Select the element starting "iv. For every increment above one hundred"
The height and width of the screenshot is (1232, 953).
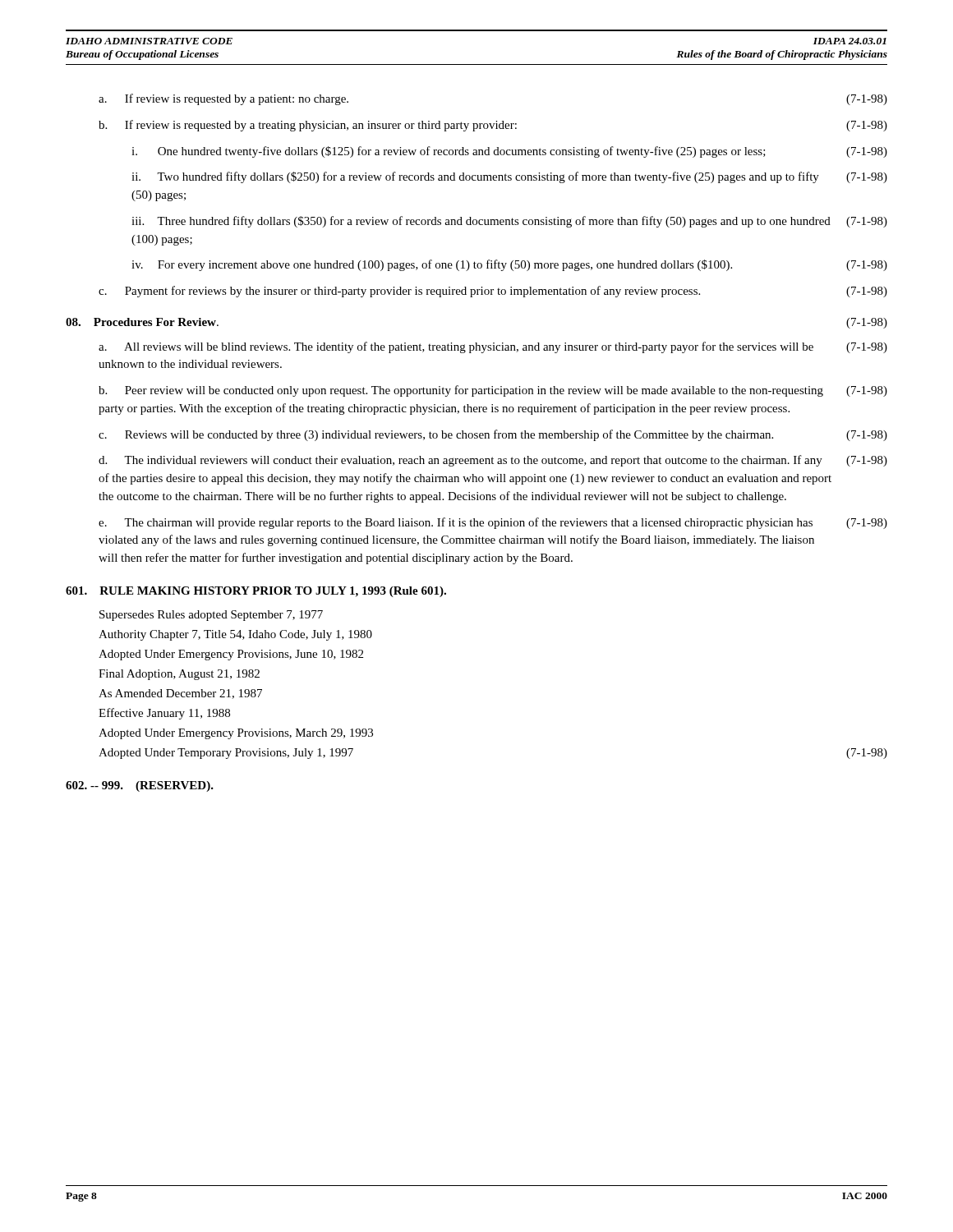[509, 265]
